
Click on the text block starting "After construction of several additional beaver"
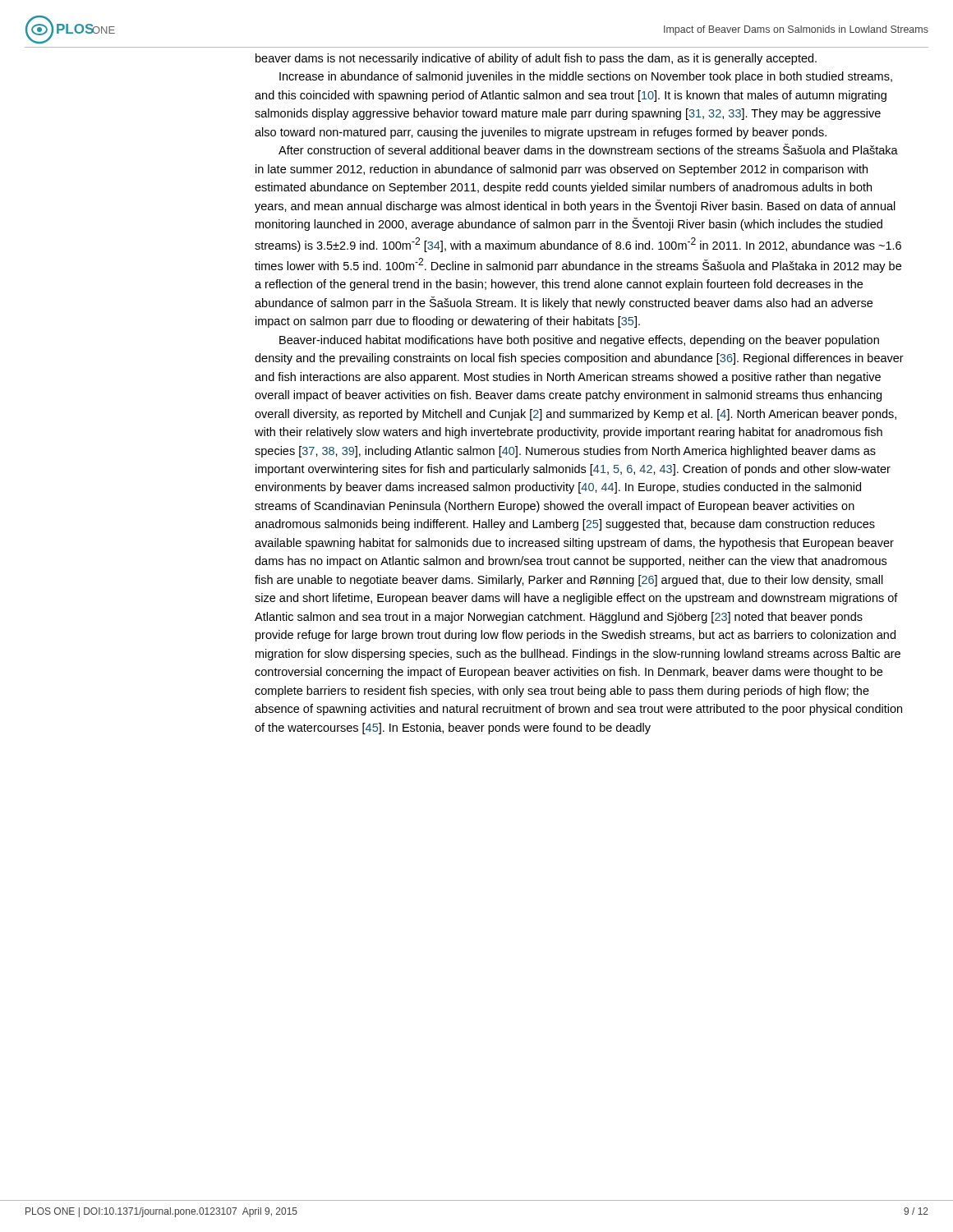coord(579,236)
